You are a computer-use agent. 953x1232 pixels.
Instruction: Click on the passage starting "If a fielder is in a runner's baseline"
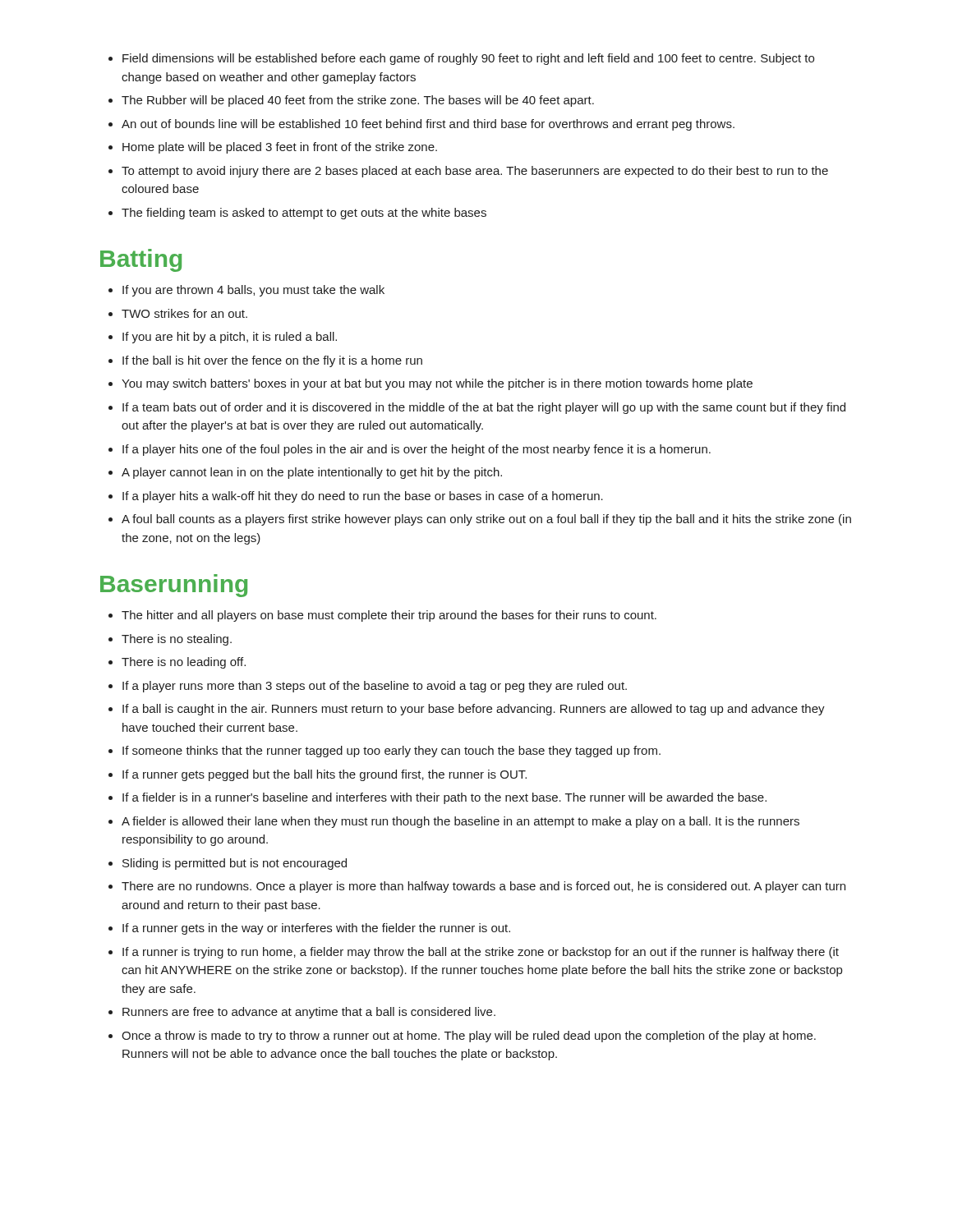click(488, 798)
